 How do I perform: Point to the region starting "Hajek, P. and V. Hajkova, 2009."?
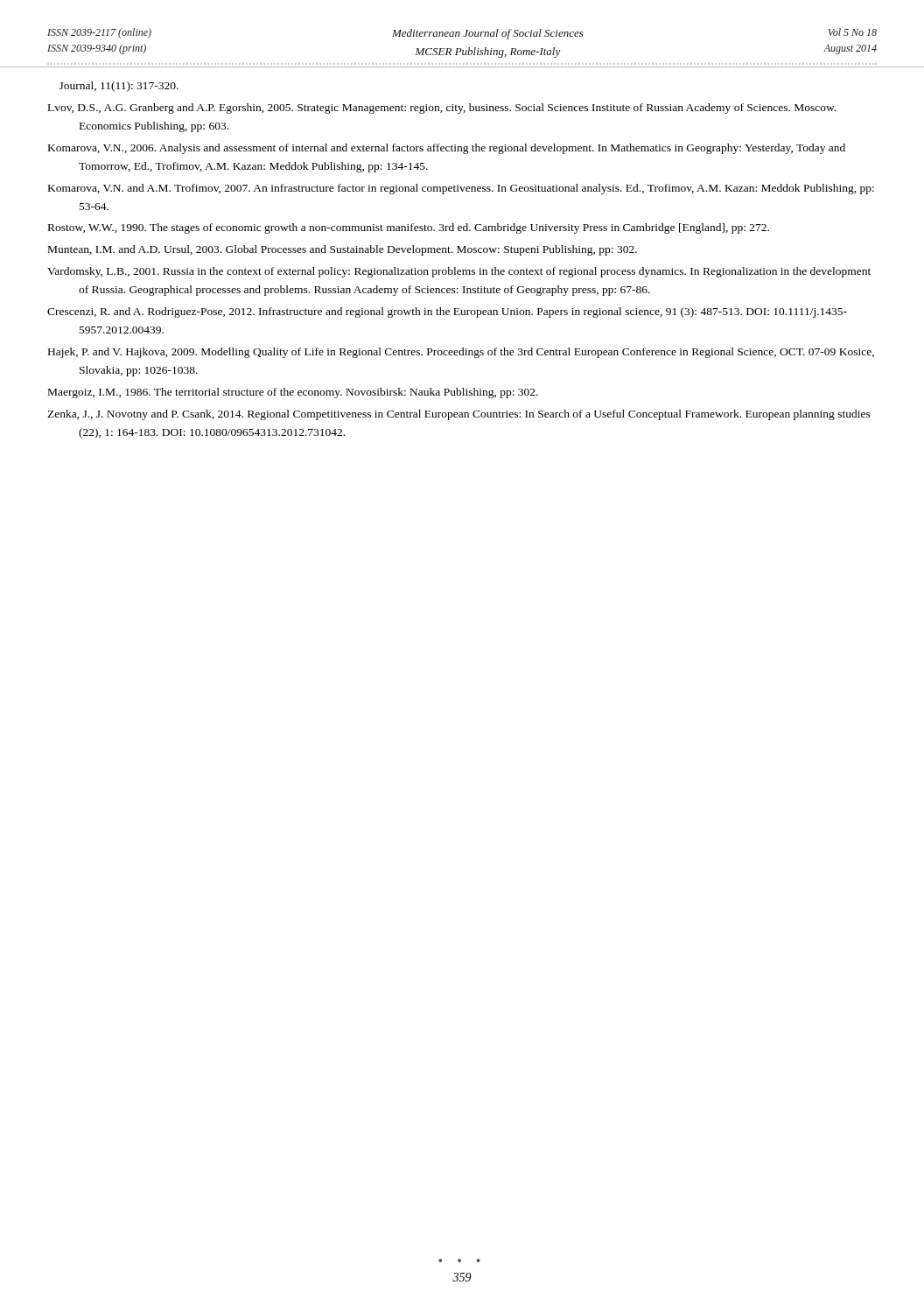click(x=461, y=361)
